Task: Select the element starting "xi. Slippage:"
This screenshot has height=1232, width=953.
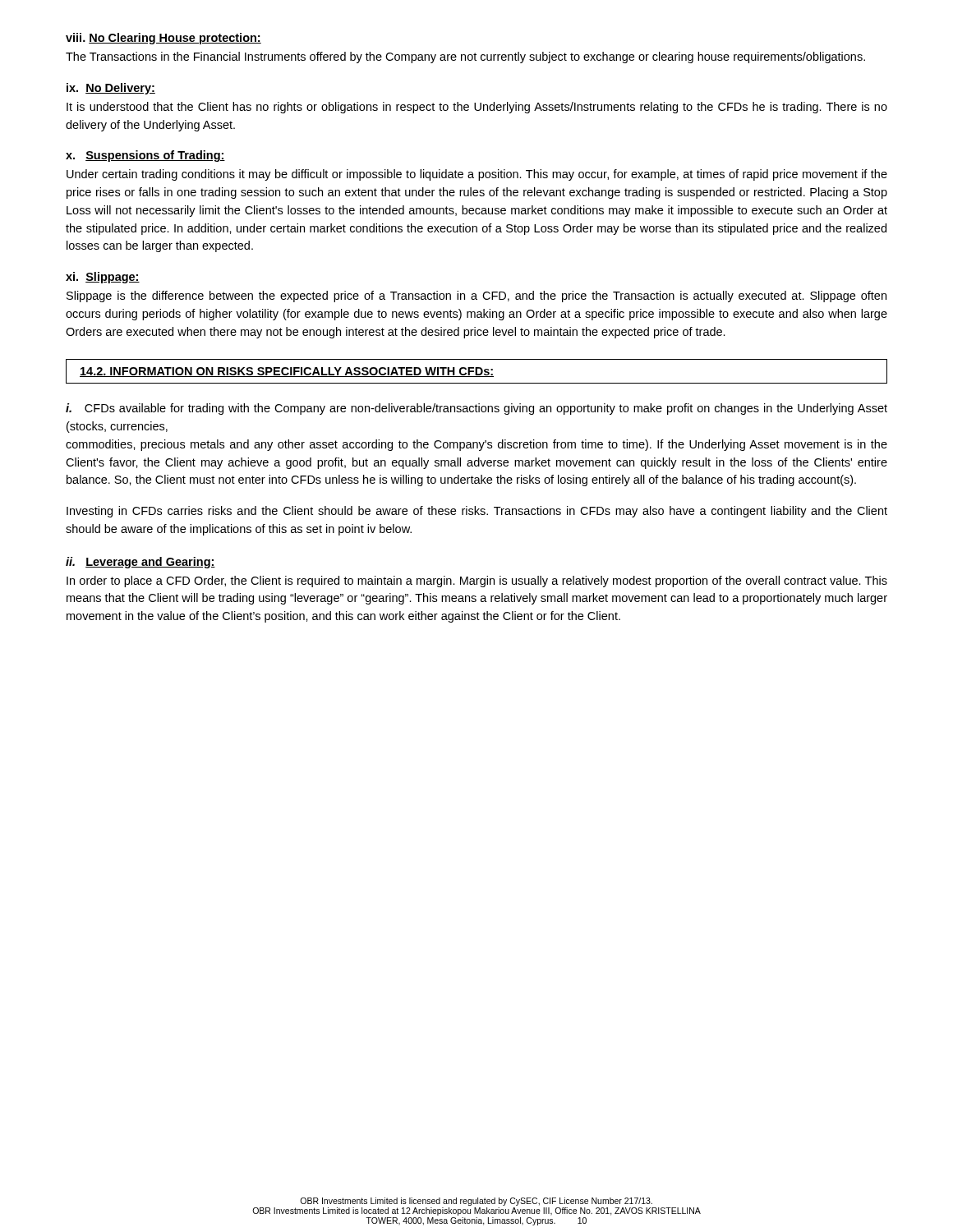Action: [x=102, y=277]
